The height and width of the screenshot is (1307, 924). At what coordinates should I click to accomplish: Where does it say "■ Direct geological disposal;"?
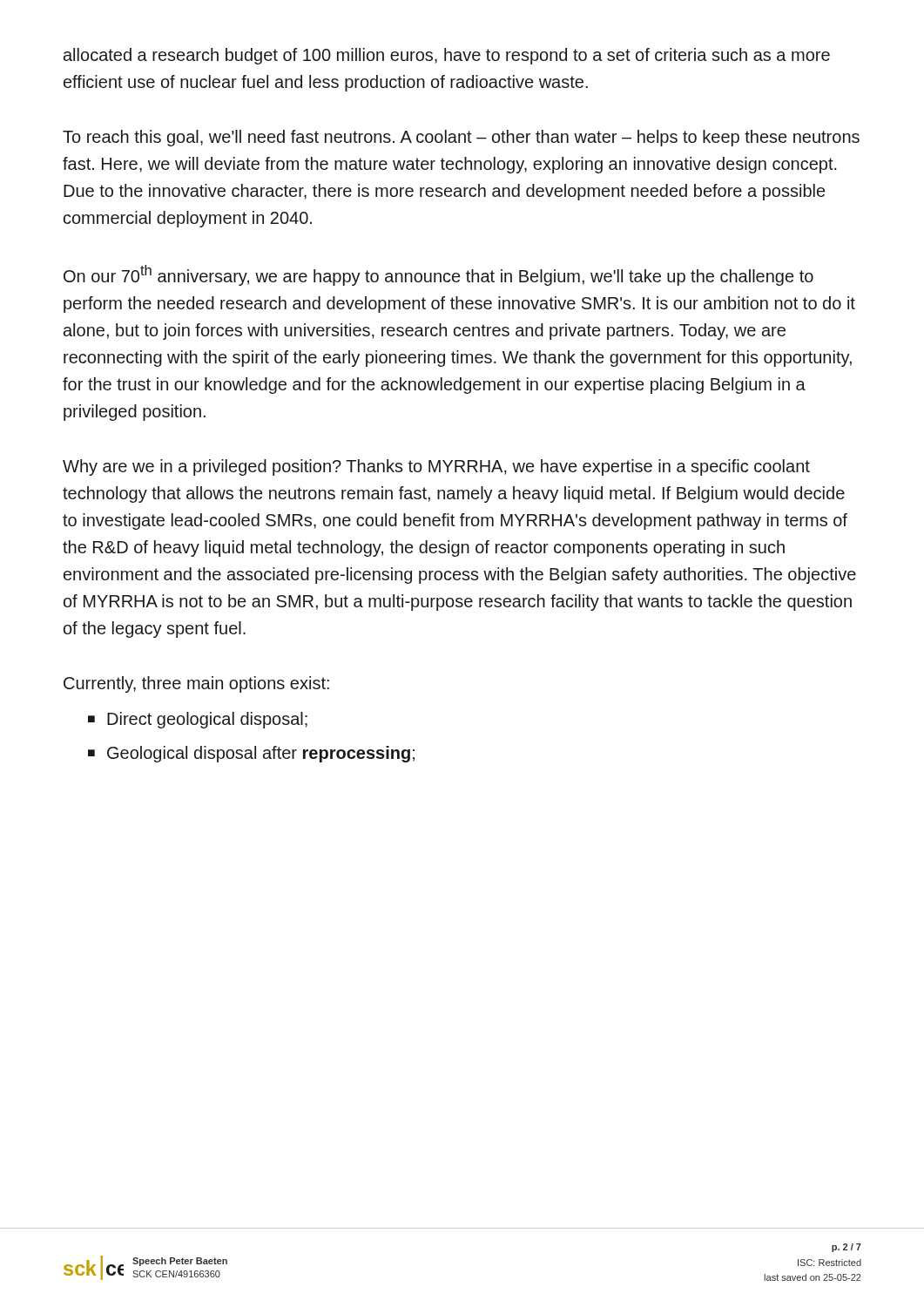click(198, 719)
